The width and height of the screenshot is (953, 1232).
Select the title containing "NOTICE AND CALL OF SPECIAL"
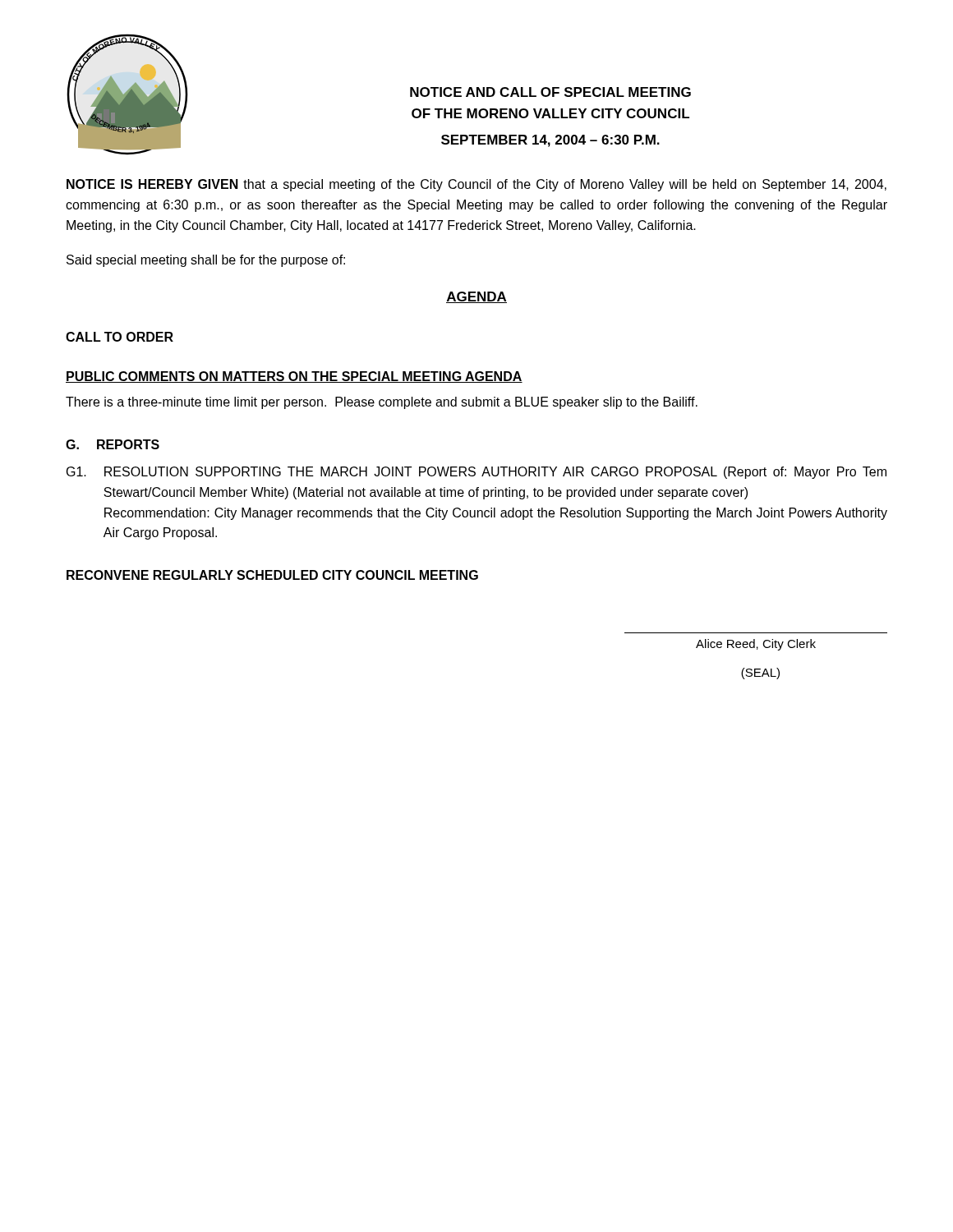550,103
